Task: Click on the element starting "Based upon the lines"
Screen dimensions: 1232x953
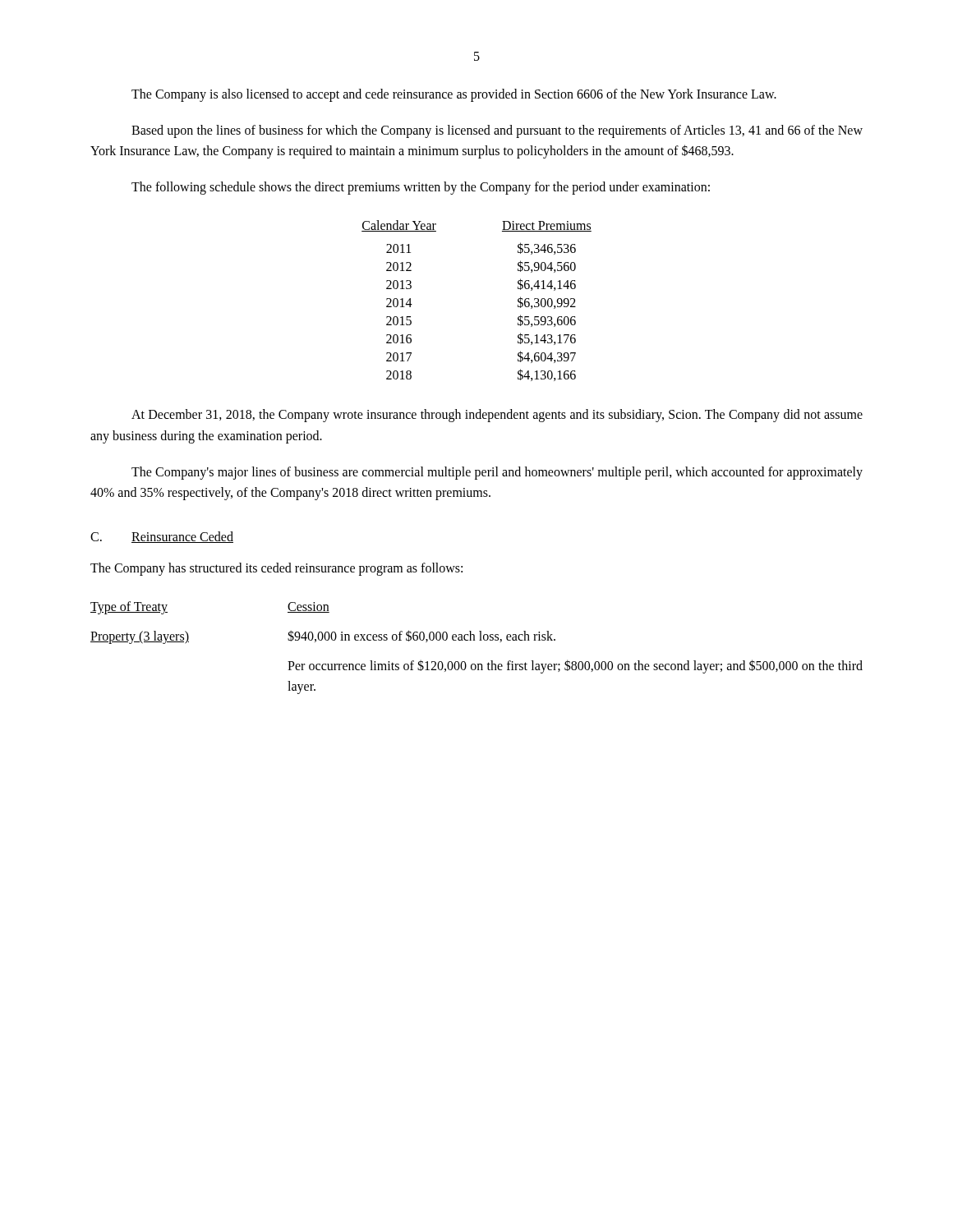Action: 476,140
